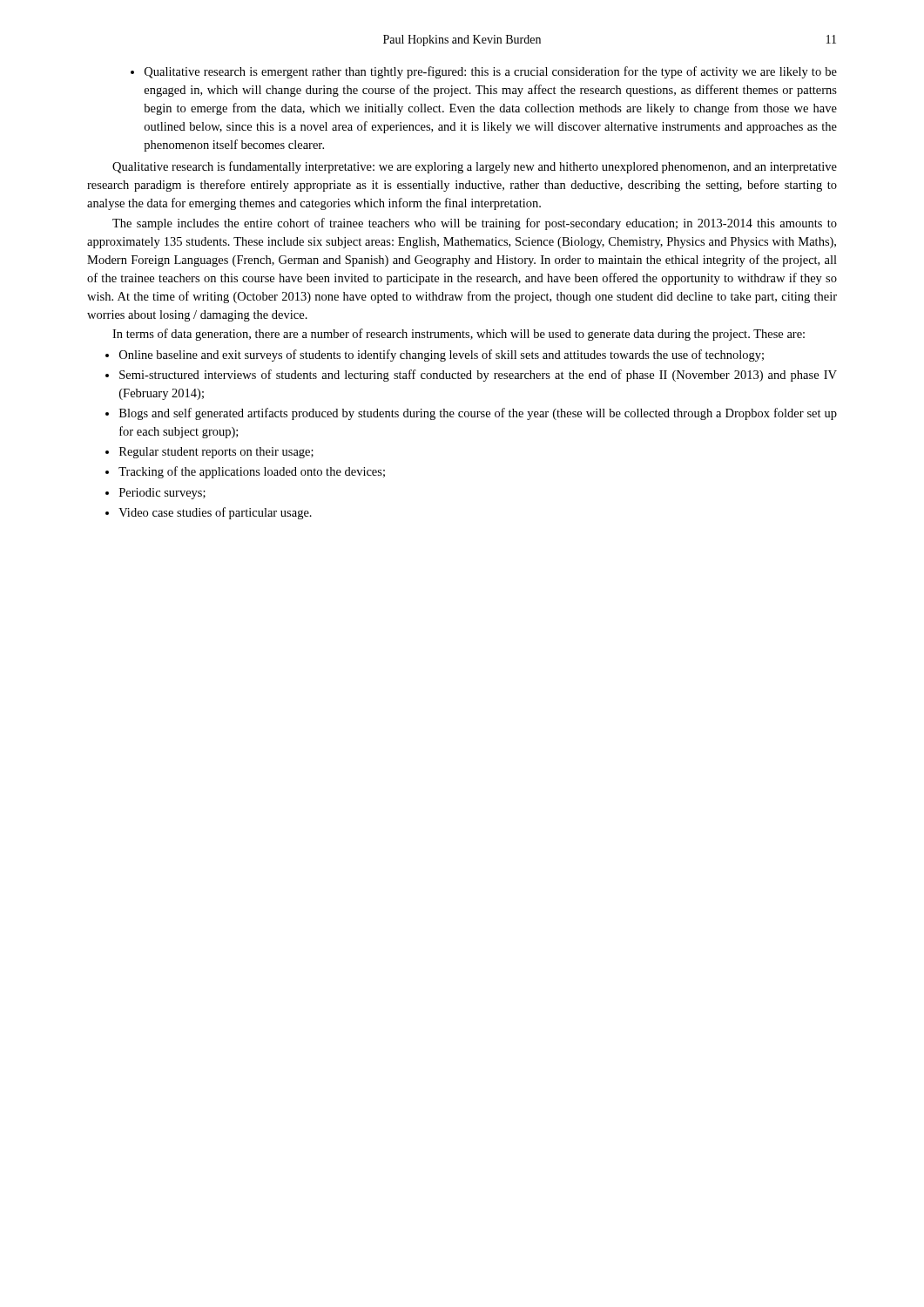Point to the element starting "In terms of data generation,"
Image resolution: width=924 pixels, height=1307 pixels.
click(x=462, y=335)
